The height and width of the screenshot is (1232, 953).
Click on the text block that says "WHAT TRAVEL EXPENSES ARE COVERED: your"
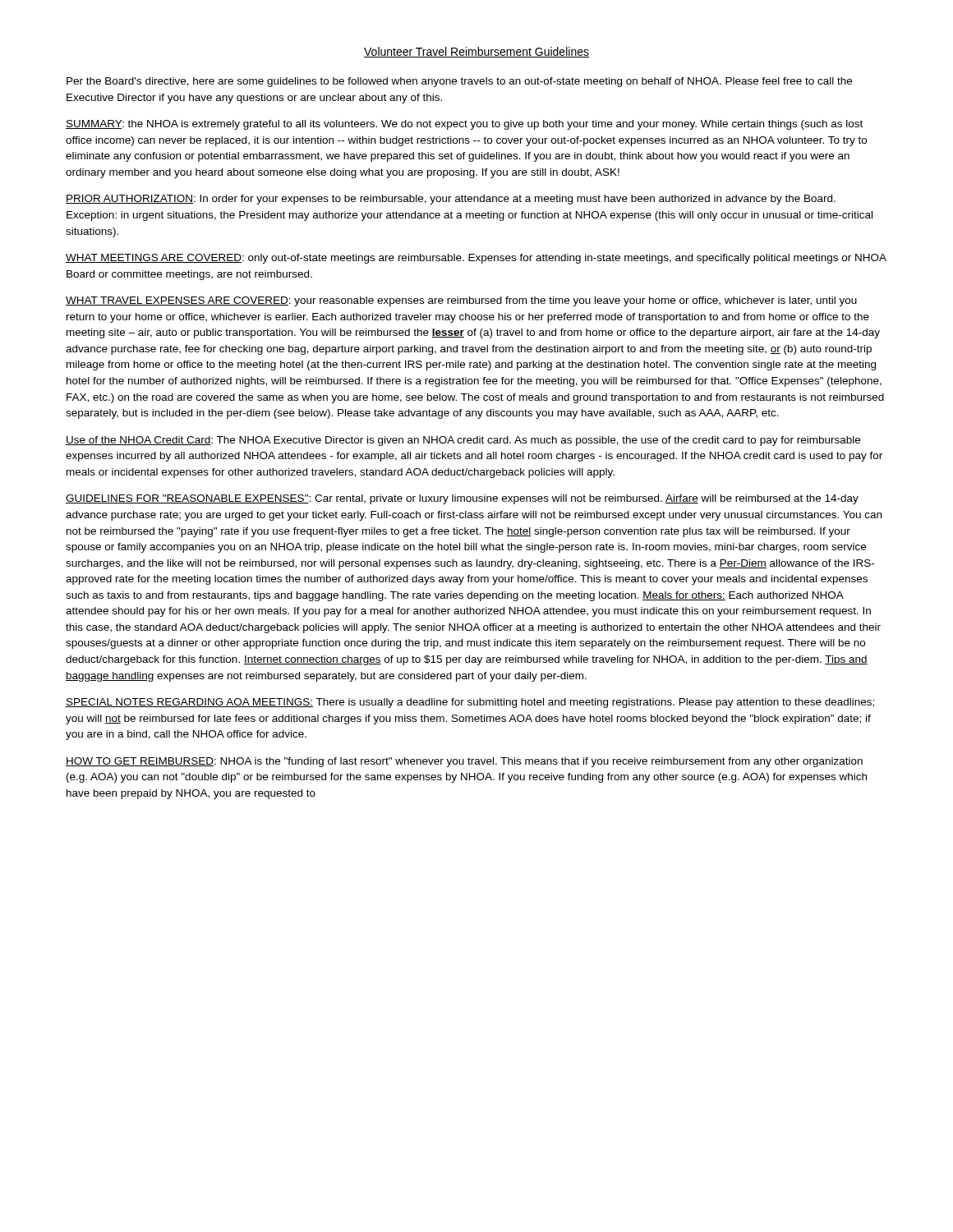click(475, 357)
